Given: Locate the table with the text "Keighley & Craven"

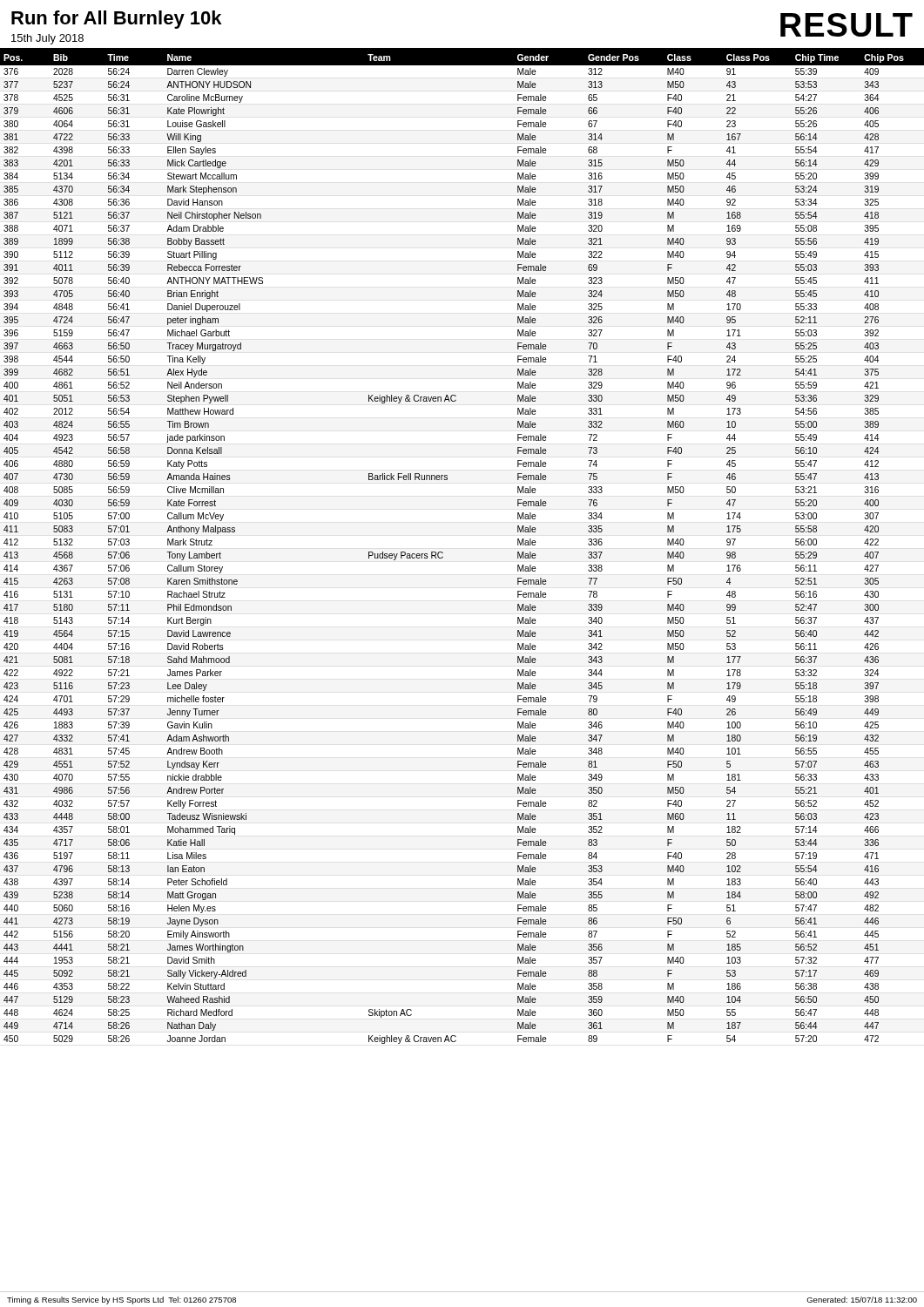Looking at the screenshot, I should click(x=462, y=548).
